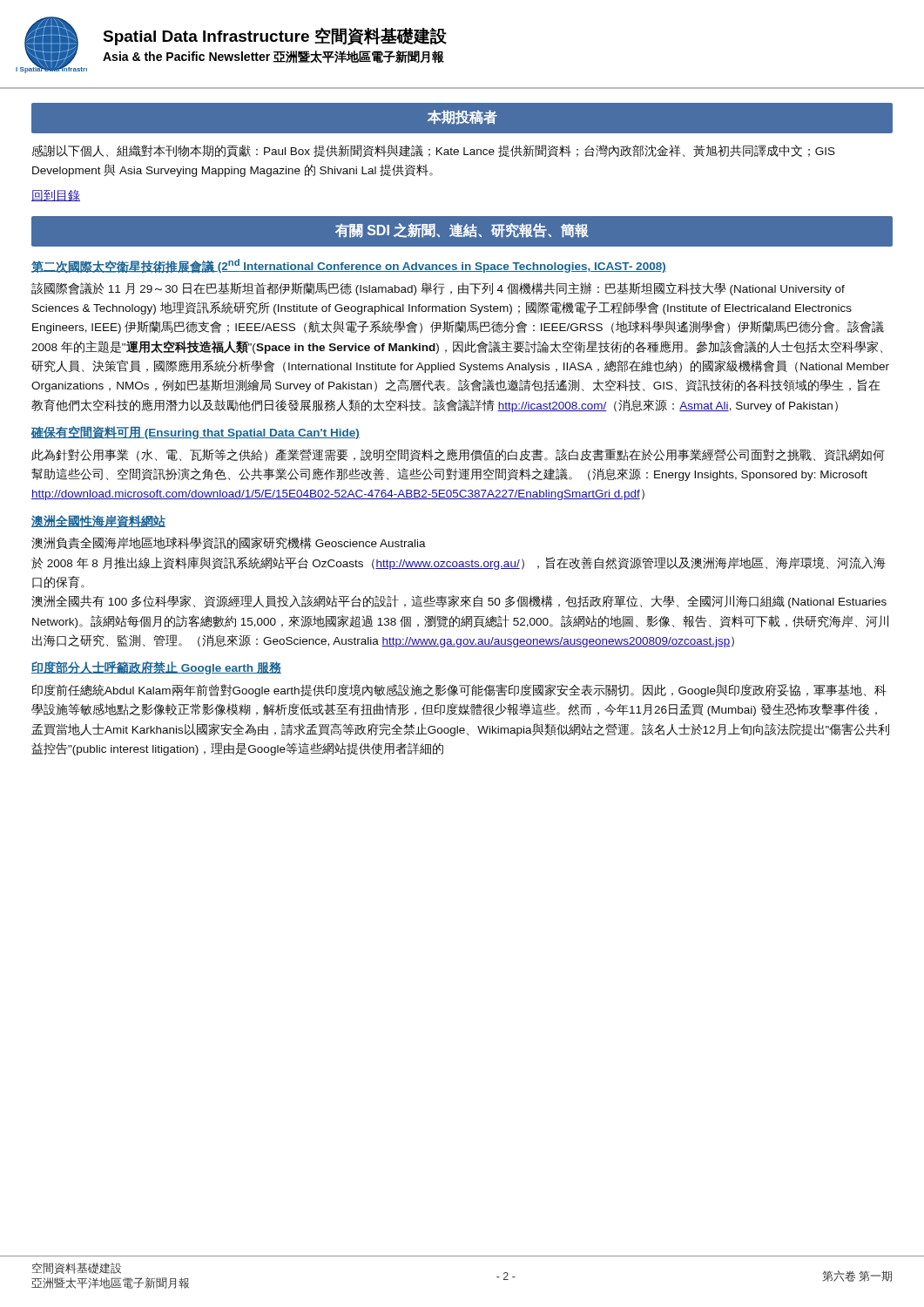Select the section header that says "第二次國際太空衛星技術推展會議 (2nd International Conference on"

[x=349, y=265]
